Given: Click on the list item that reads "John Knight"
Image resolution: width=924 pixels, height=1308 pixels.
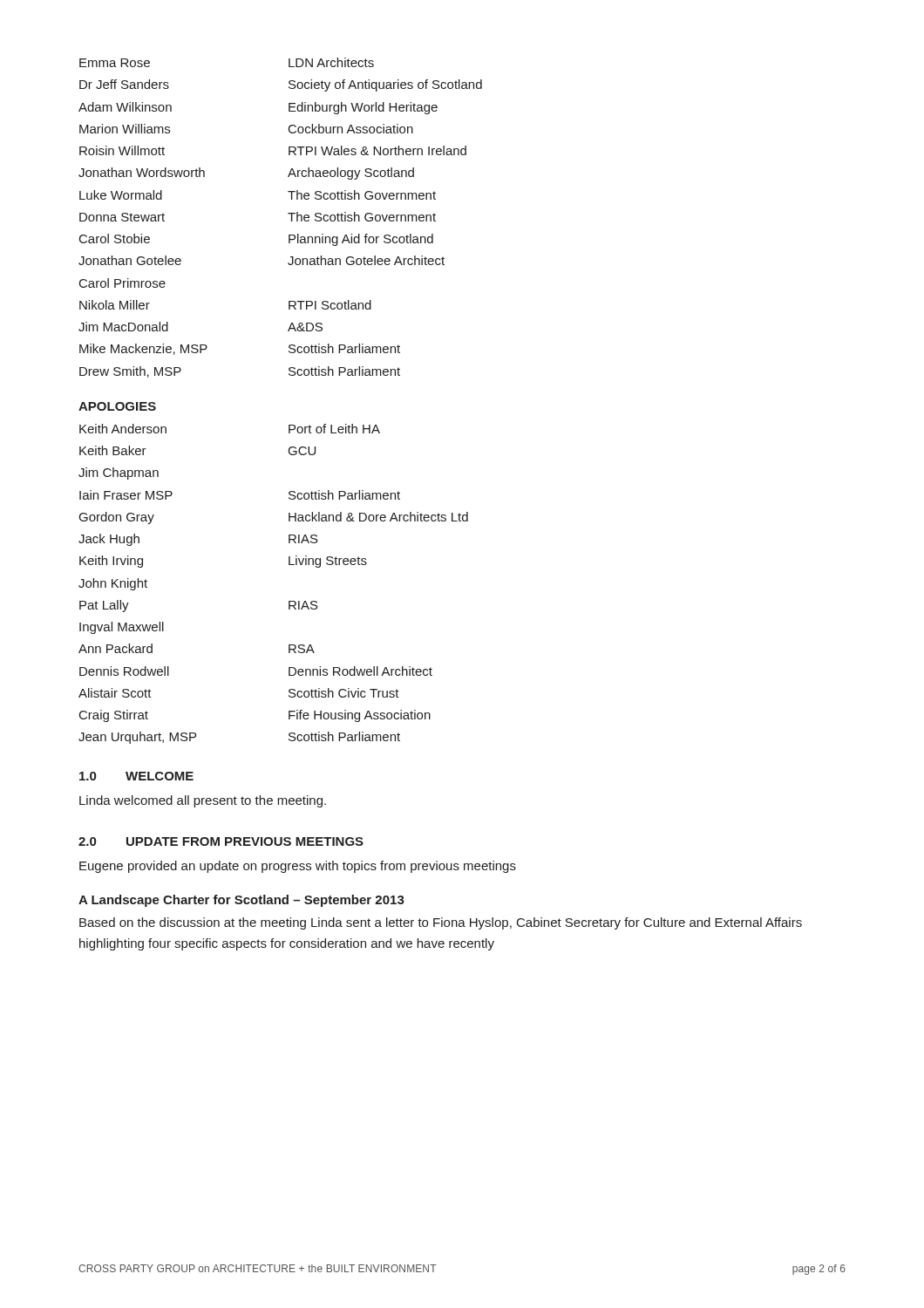Looking at the screenshot, I should click(113, 584).
